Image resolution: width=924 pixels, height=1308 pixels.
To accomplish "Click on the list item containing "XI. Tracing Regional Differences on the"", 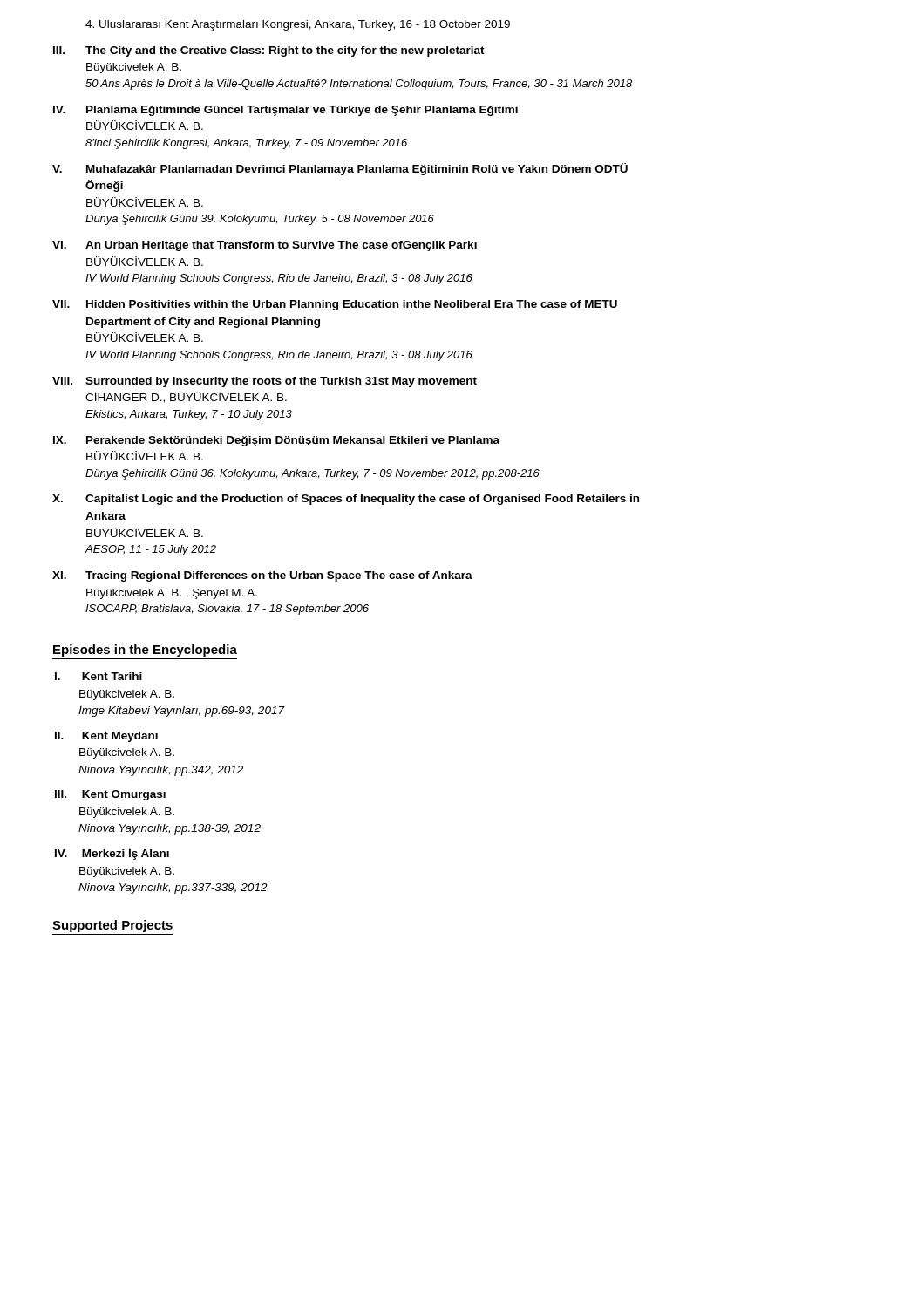I will (262, 576).
